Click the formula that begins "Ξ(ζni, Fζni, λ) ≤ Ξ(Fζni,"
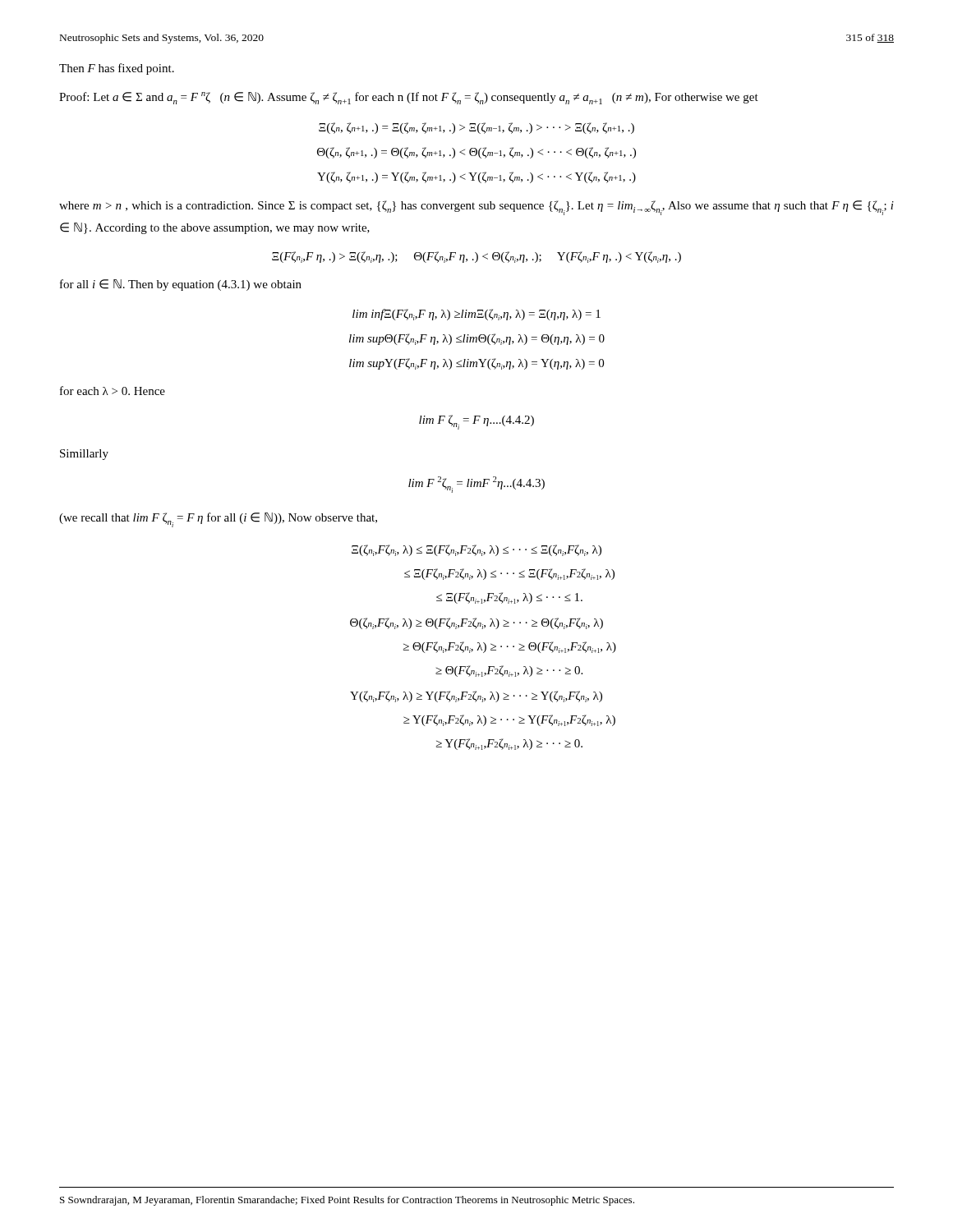The width and height of the screenshot is (953, 1232). 476,647
